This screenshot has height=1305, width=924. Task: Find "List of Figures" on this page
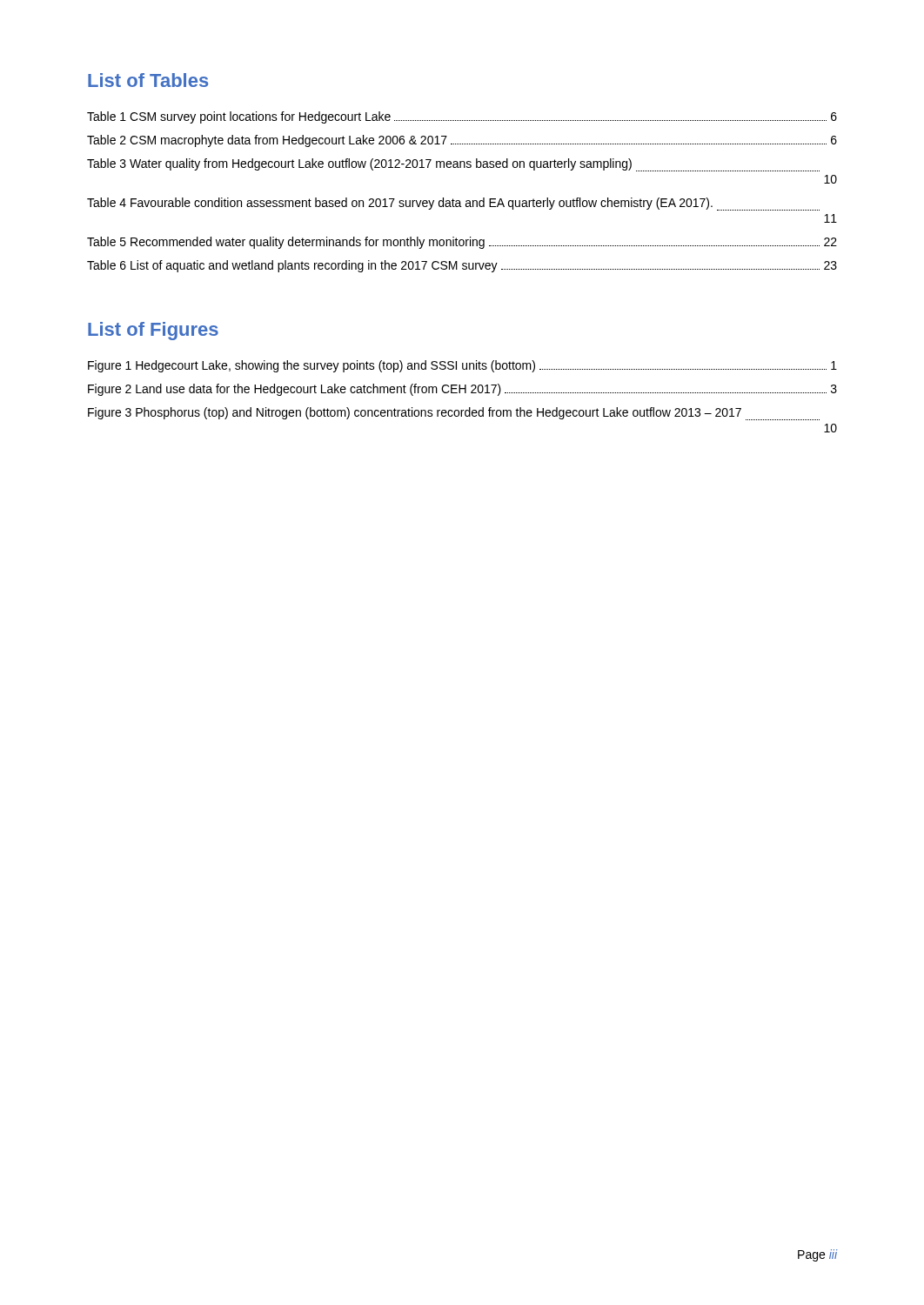pos(153,330)
